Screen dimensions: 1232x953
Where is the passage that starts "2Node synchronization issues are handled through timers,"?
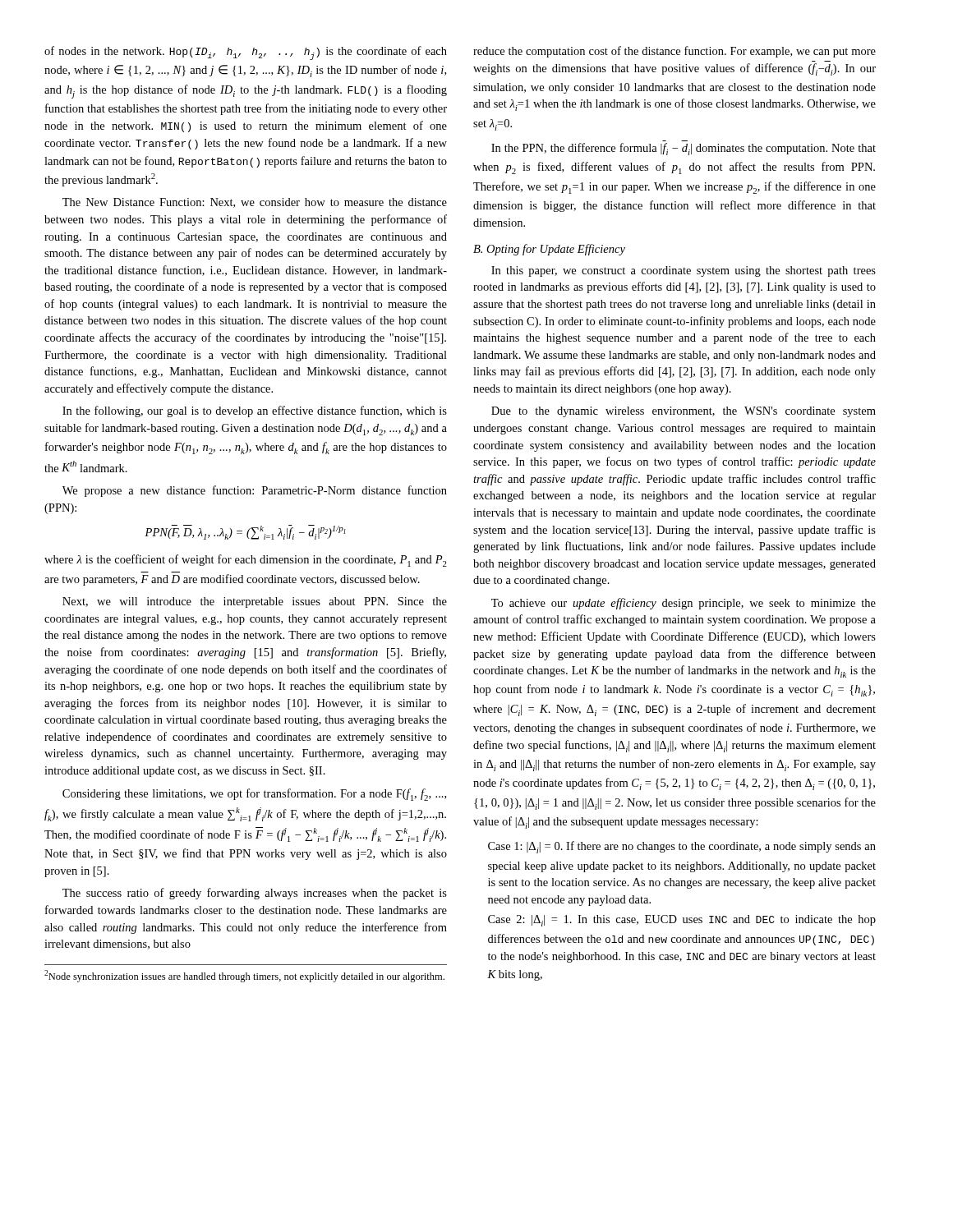[x=246, y=976]
